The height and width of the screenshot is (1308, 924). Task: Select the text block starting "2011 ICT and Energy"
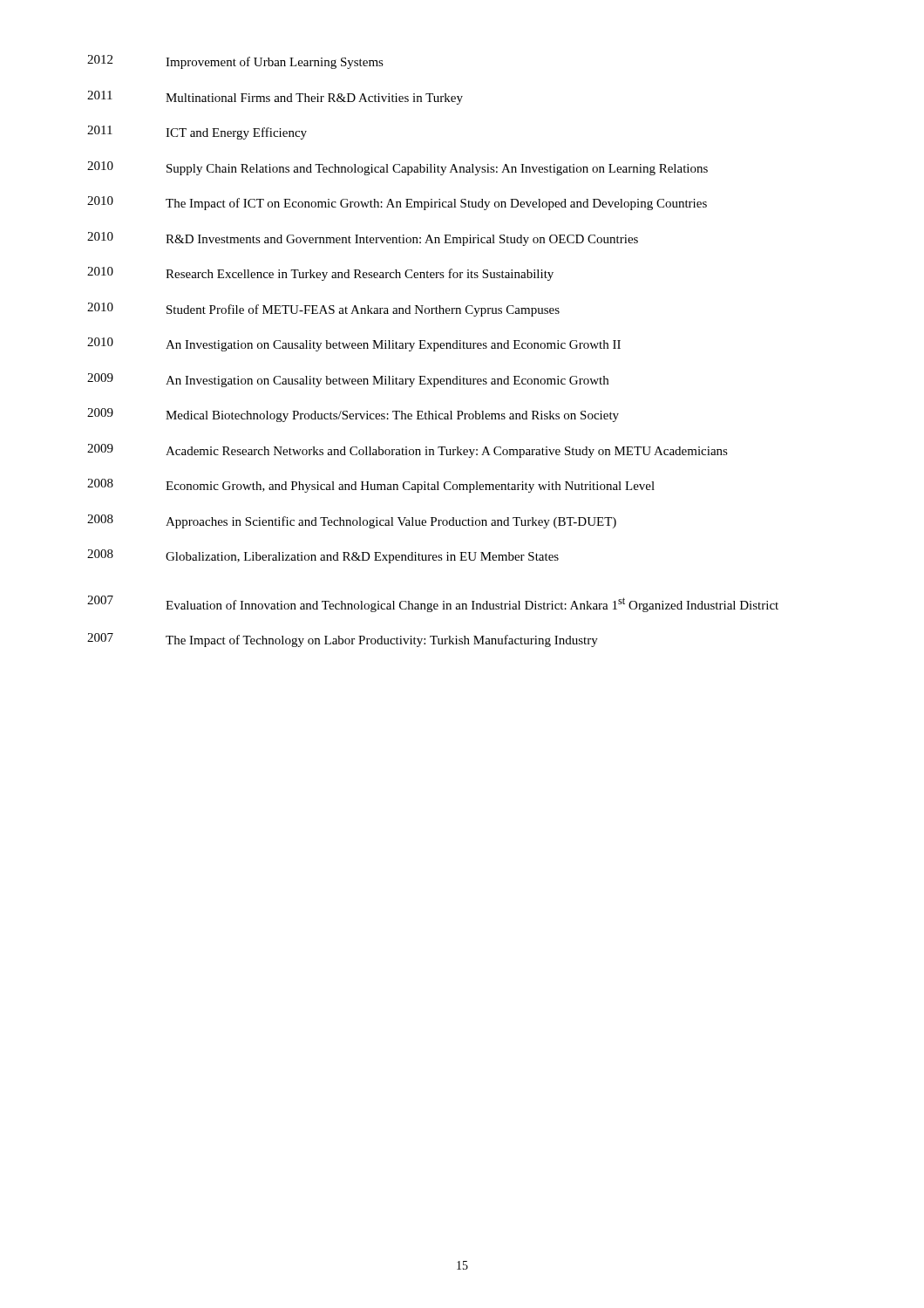click(197, 133)
